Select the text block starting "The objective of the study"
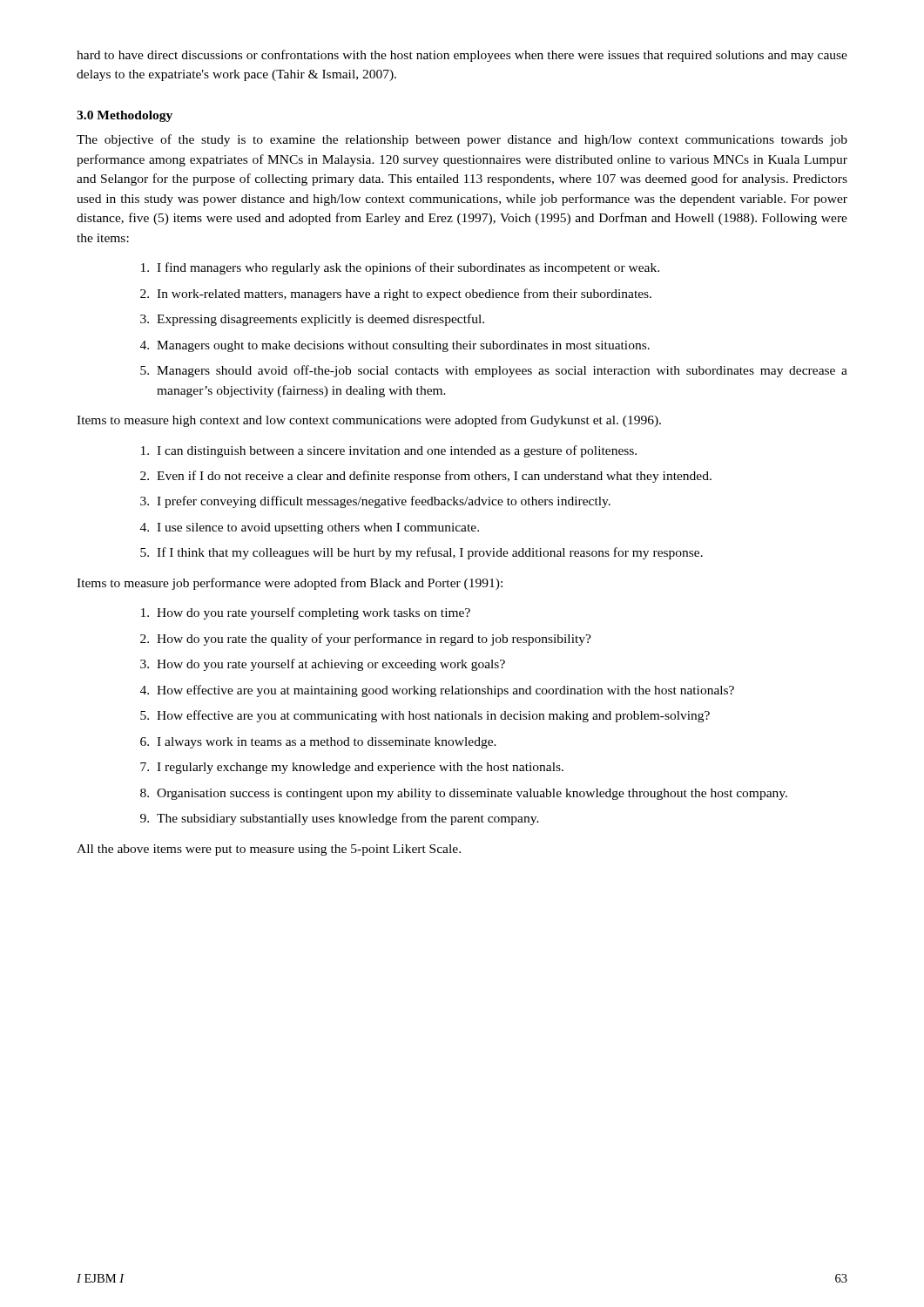The image size is (924, 1307). (x=462, y=189)
